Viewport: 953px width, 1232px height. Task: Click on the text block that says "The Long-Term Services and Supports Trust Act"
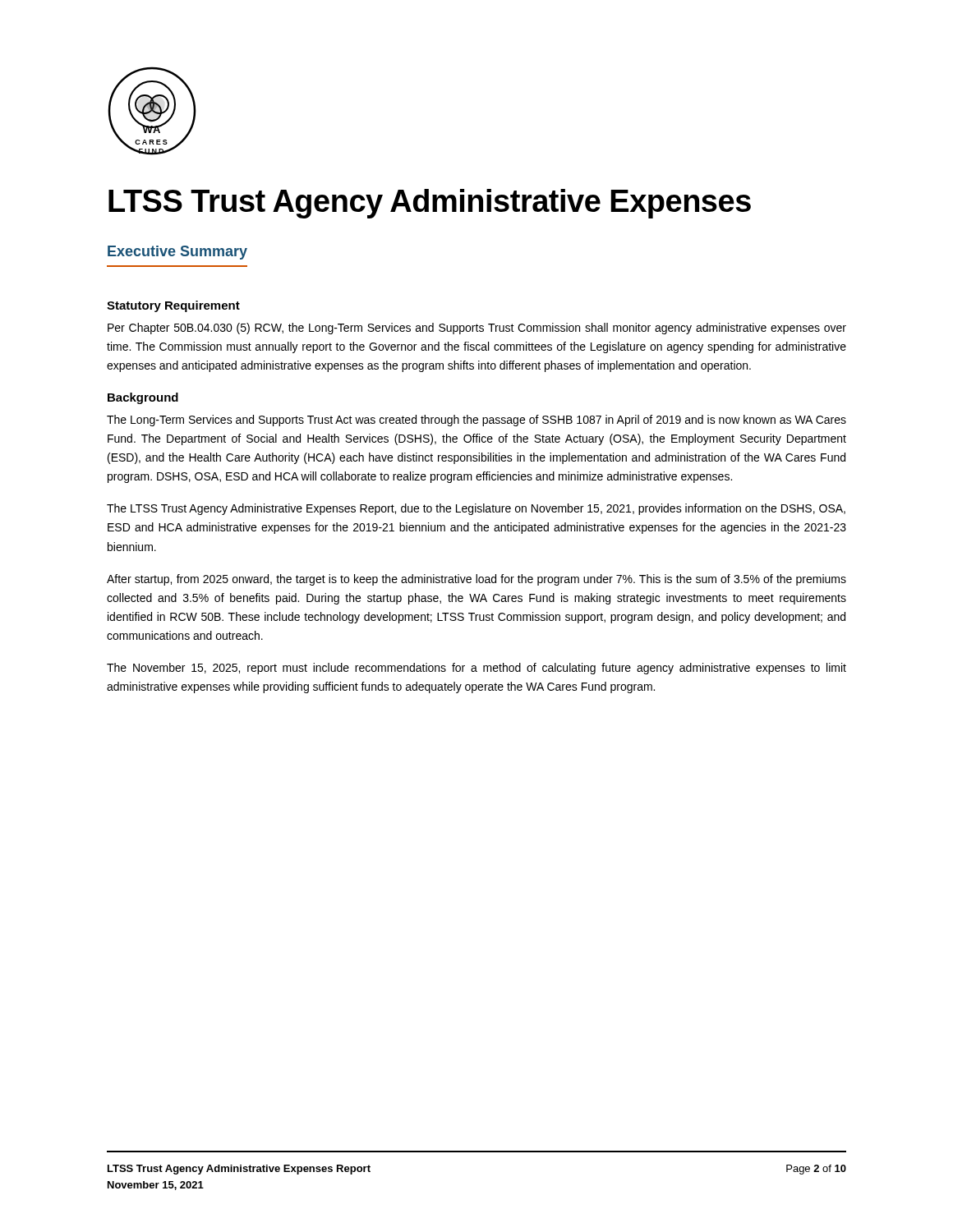pyautogui.click(x=476, y=449)
